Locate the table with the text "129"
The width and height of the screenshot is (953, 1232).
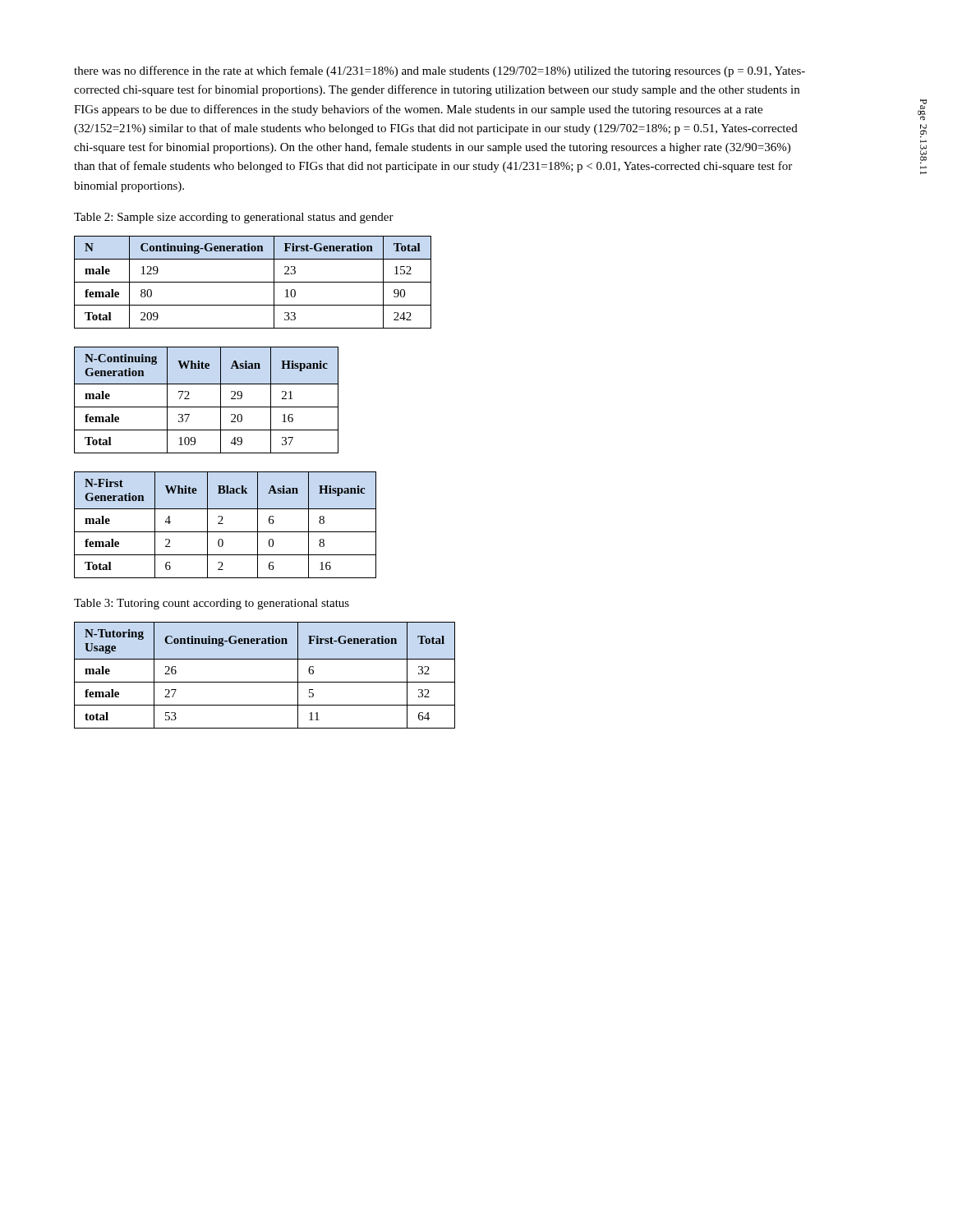tap(444, 282)
